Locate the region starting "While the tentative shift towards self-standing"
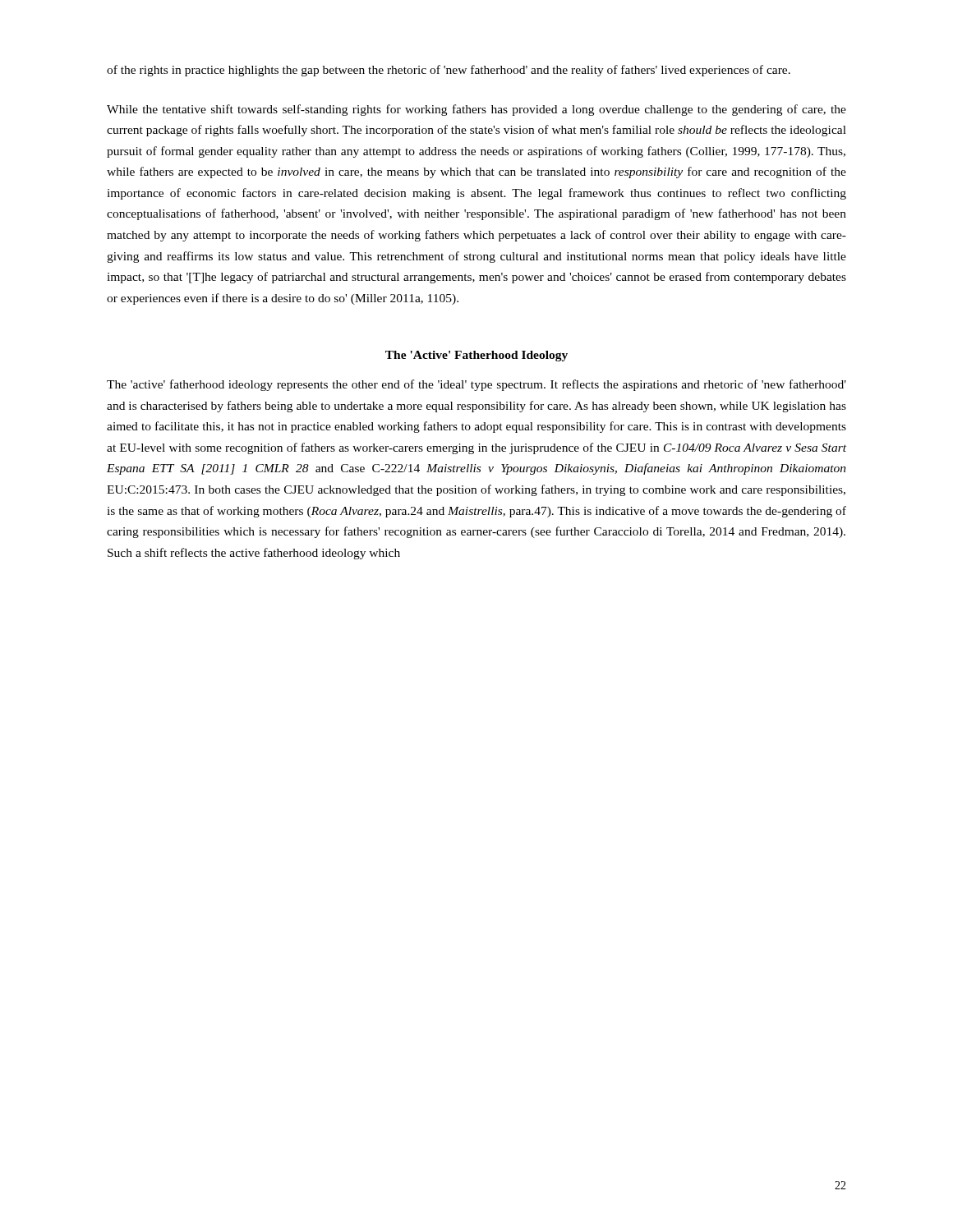Screen dimensions: 1232x953 click(x=476, y=203)
